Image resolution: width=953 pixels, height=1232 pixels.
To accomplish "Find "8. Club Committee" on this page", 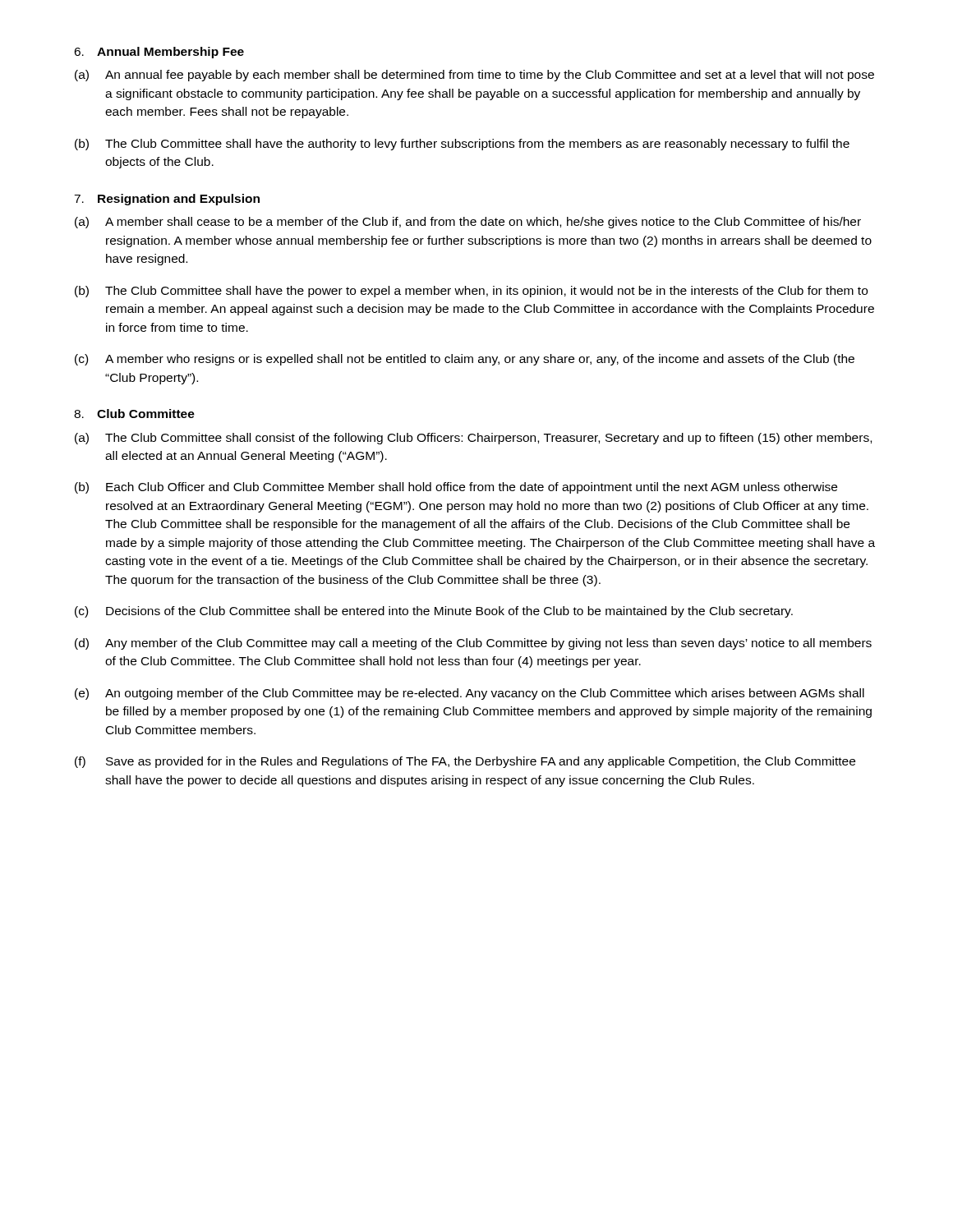I will [x=134, y=414].
